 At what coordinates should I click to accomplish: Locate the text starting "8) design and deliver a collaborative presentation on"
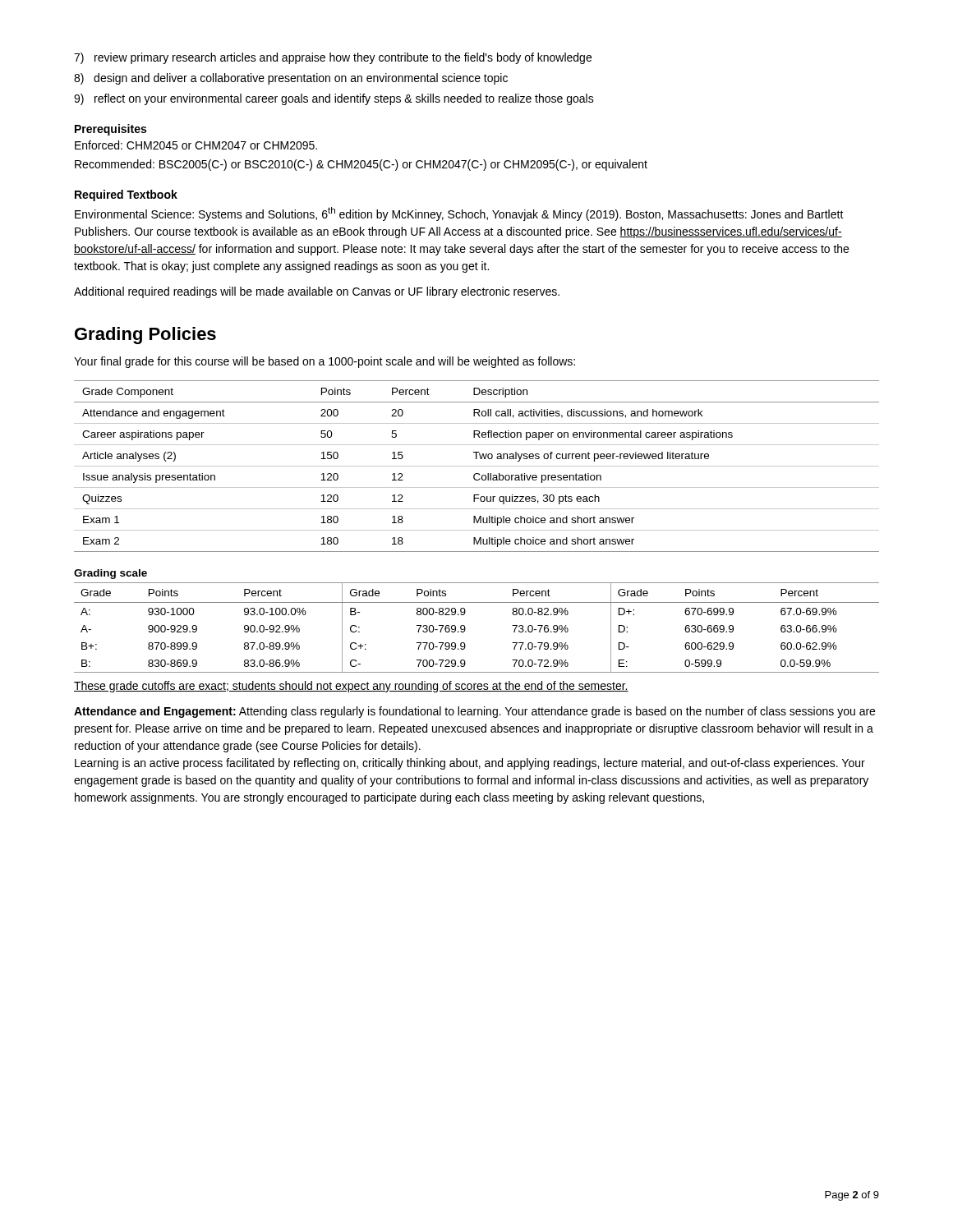coord(291,78)
